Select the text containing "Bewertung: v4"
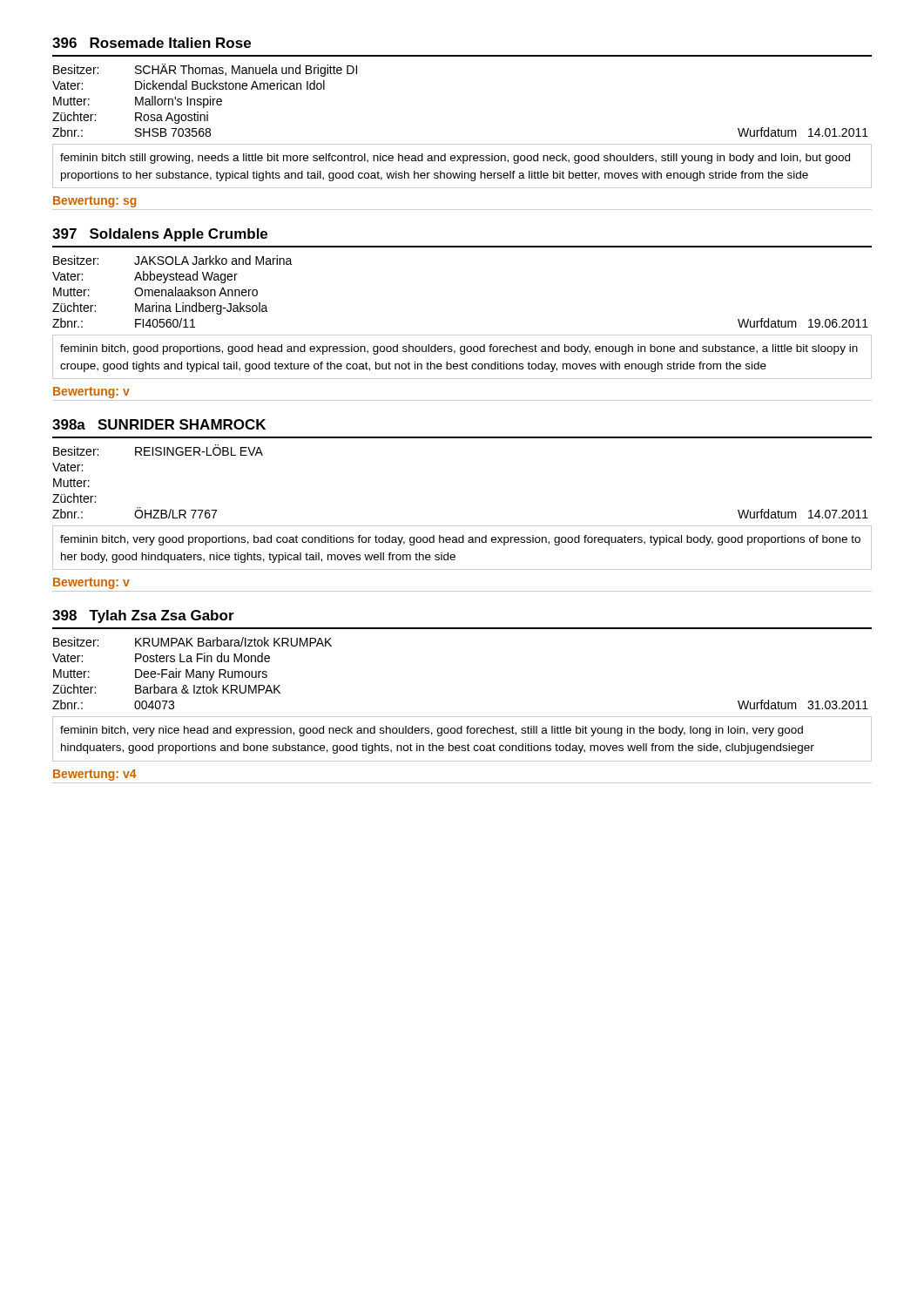The width and height of the screenshot is (924, 1307). tap(94, 773)
